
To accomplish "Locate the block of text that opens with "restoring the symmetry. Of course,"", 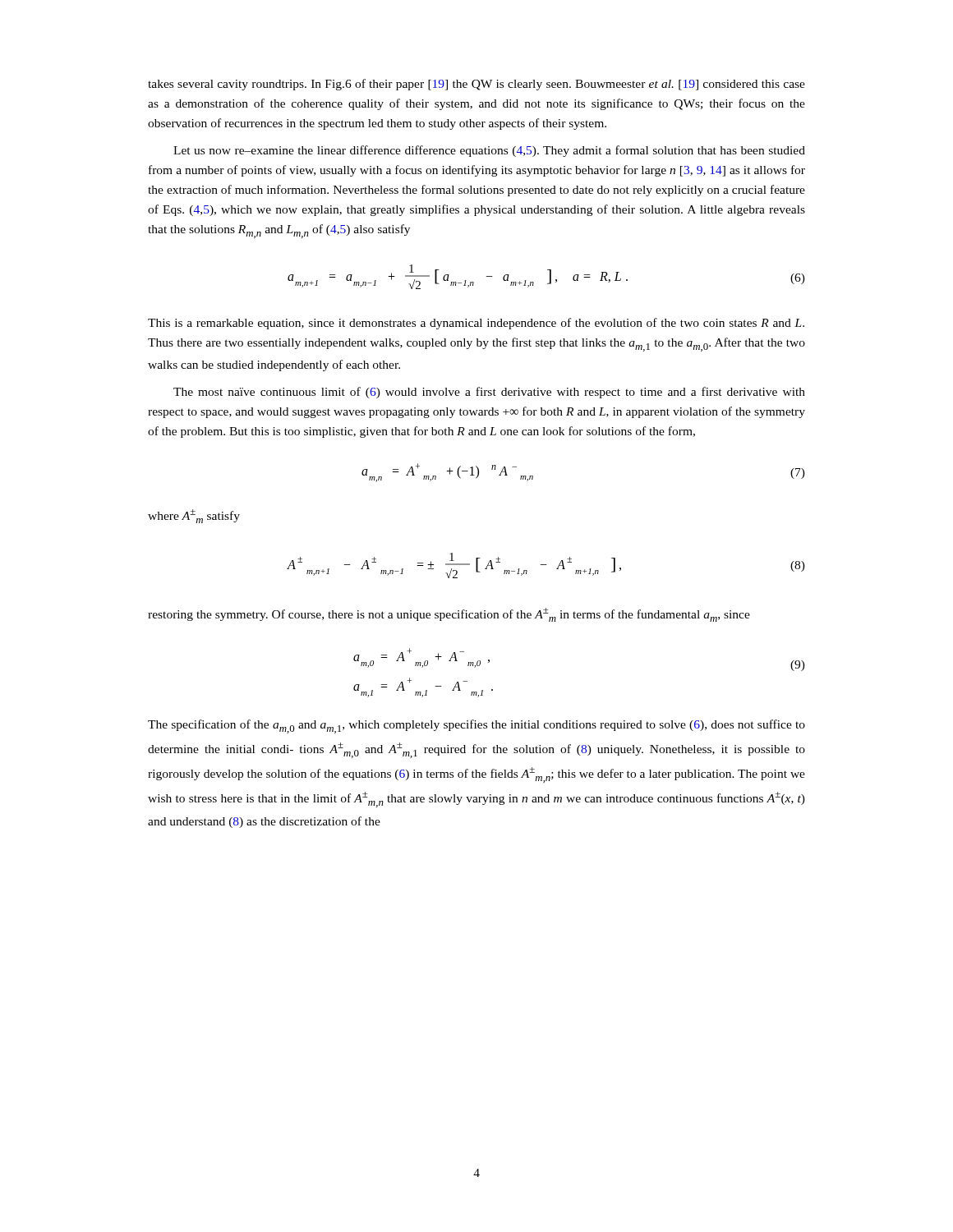I will point(476,615).
